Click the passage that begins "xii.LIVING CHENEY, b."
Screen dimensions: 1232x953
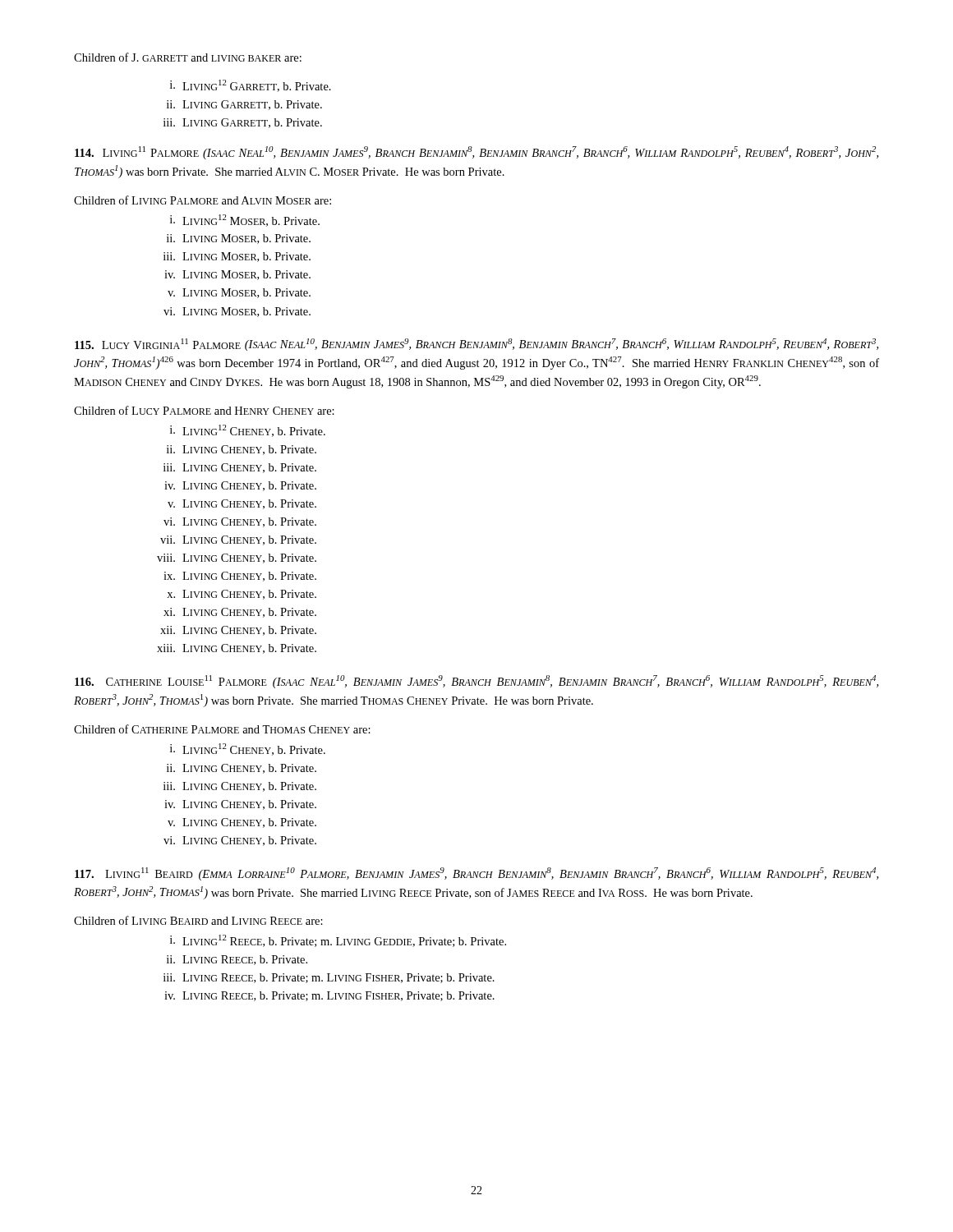point(238,631)
